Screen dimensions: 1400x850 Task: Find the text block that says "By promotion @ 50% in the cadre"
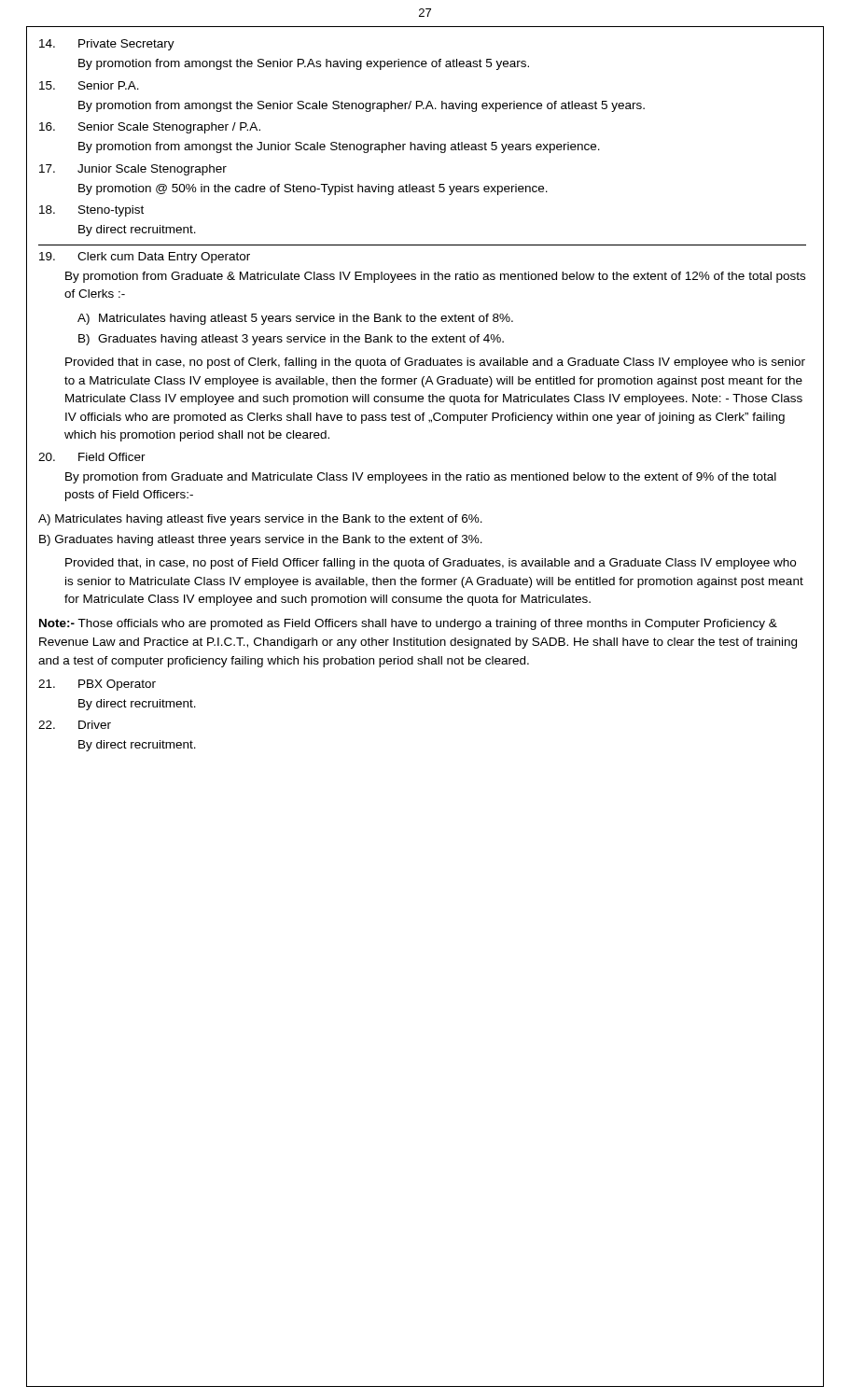pos(313,188)
